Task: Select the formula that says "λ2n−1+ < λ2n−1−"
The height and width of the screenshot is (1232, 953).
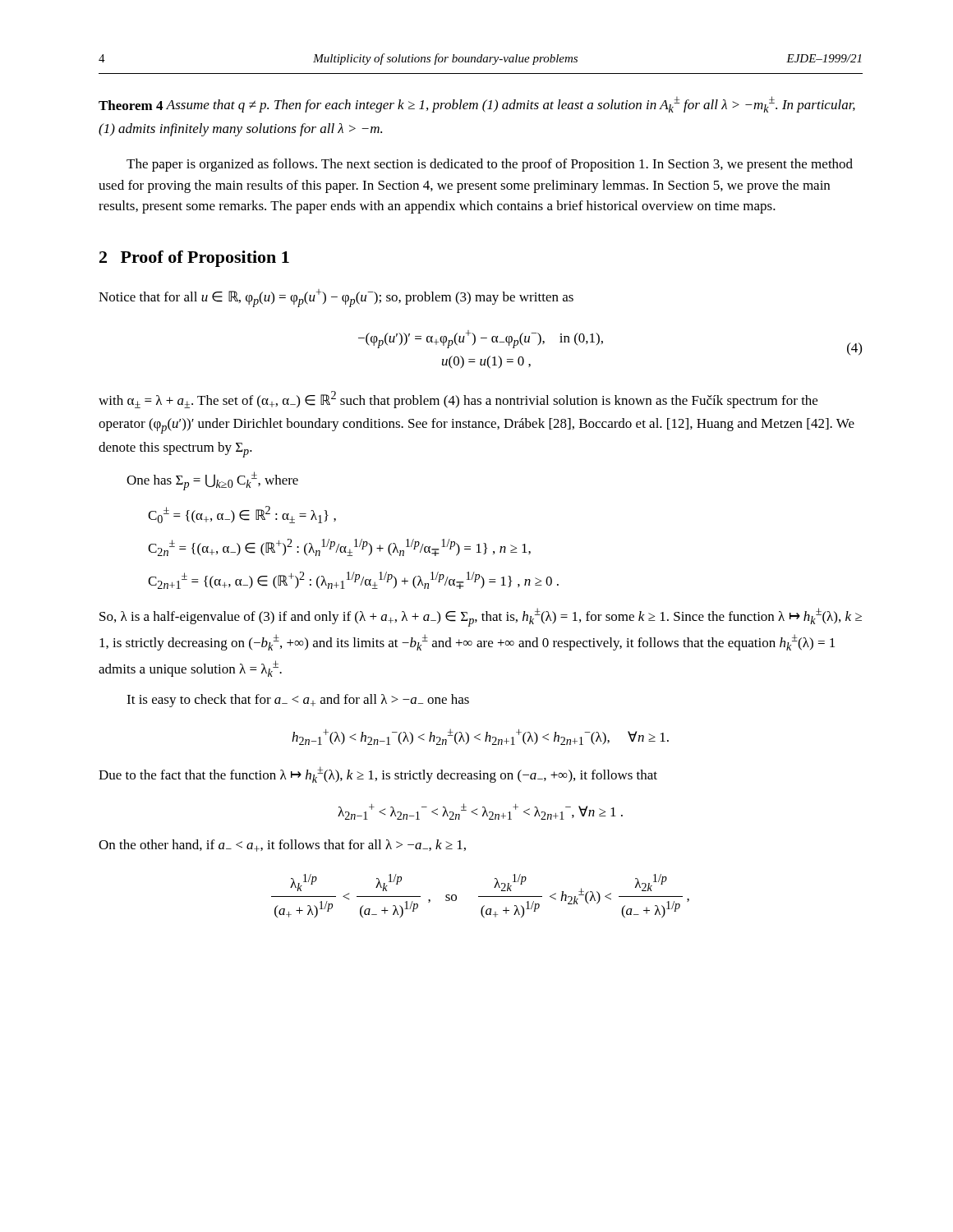Action: (481, 811)
